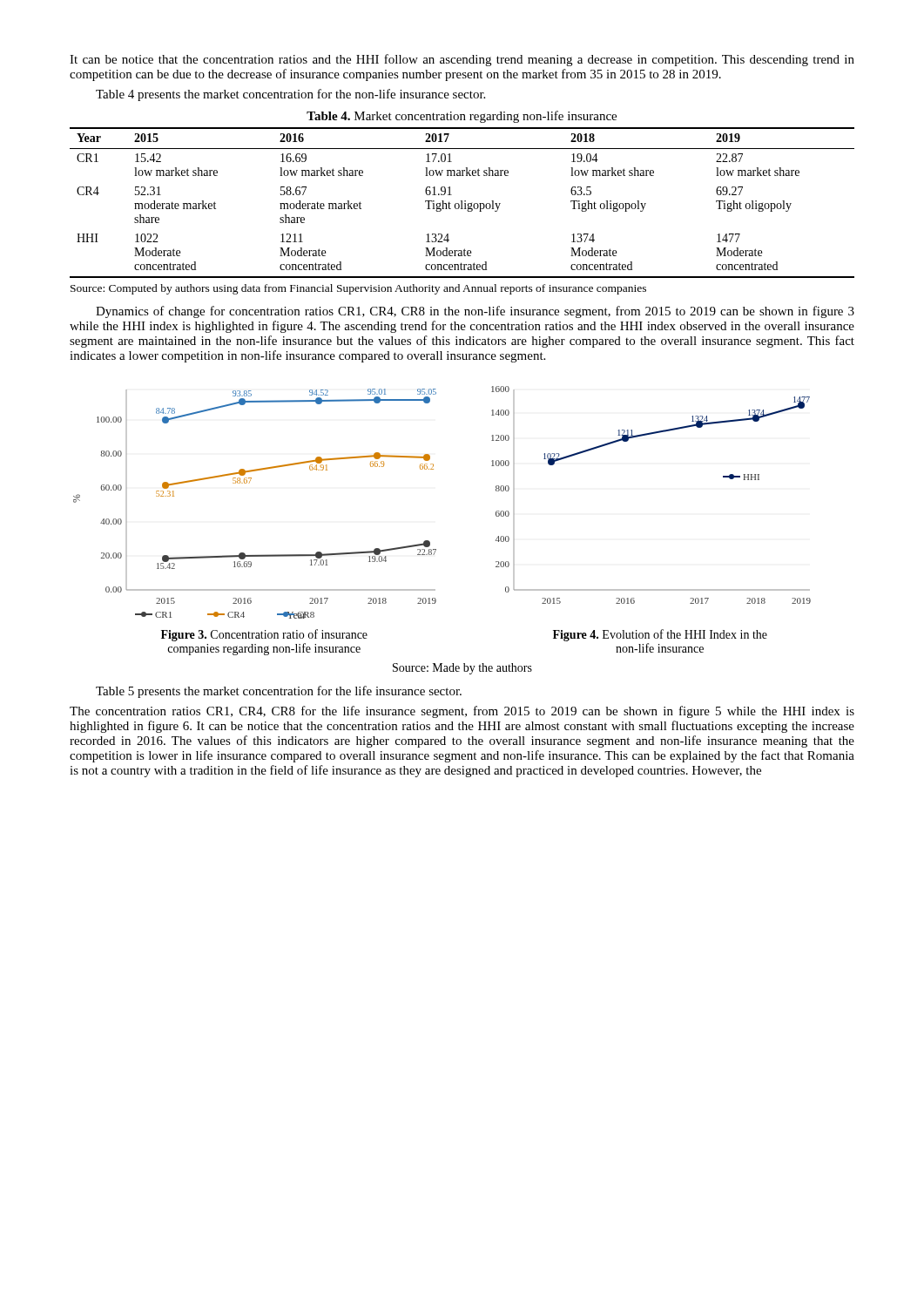Locate the block starting "It can be notice that the"
Screen dimensions: 1307x924
coord(462,67)
